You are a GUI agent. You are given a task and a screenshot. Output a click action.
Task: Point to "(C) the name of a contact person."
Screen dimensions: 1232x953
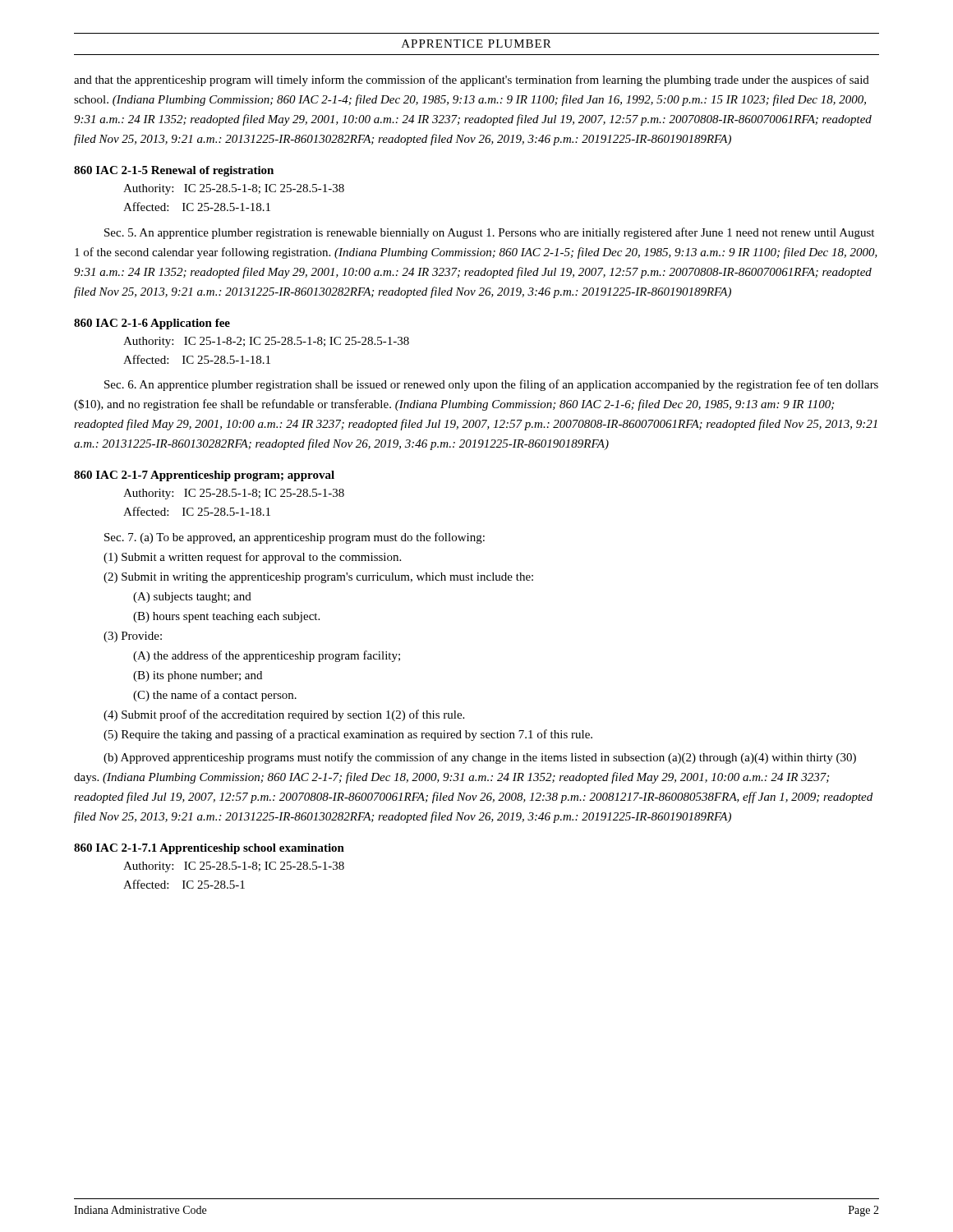(215, 694)
